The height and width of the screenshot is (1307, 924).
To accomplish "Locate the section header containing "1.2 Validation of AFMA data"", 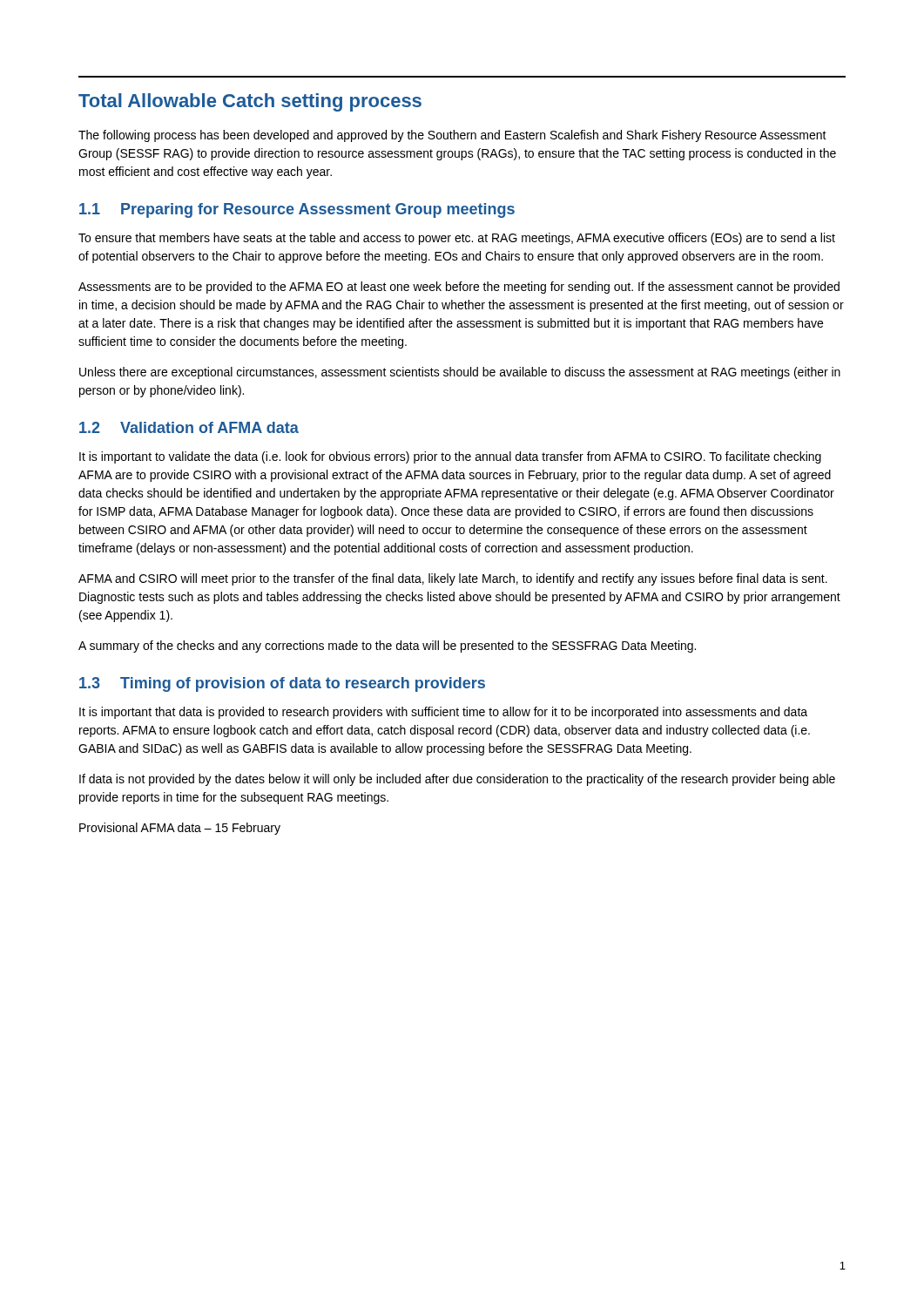I will (x=189, y=427).
